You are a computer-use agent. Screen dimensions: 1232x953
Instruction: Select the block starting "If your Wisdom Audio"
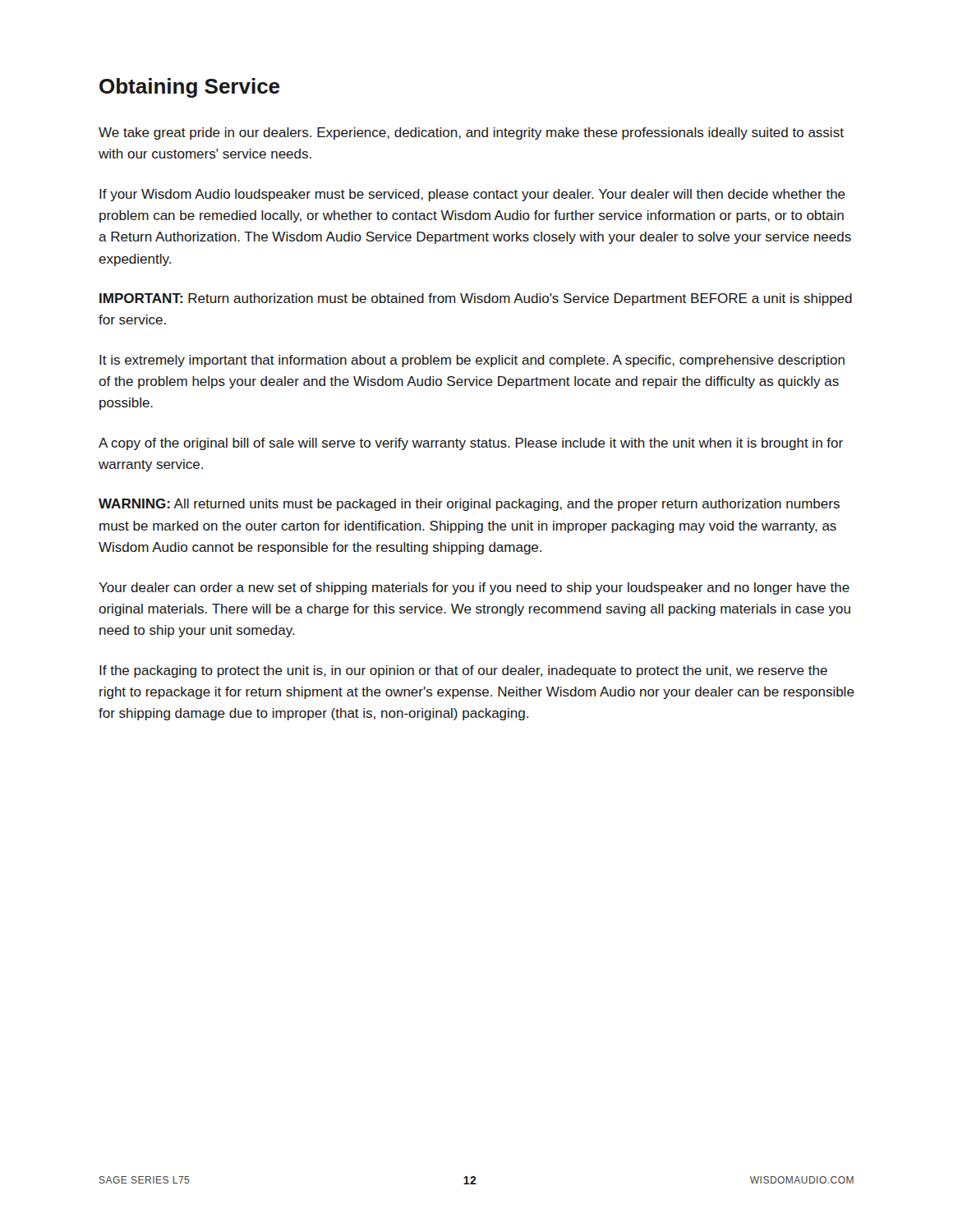tap(476, 227)
